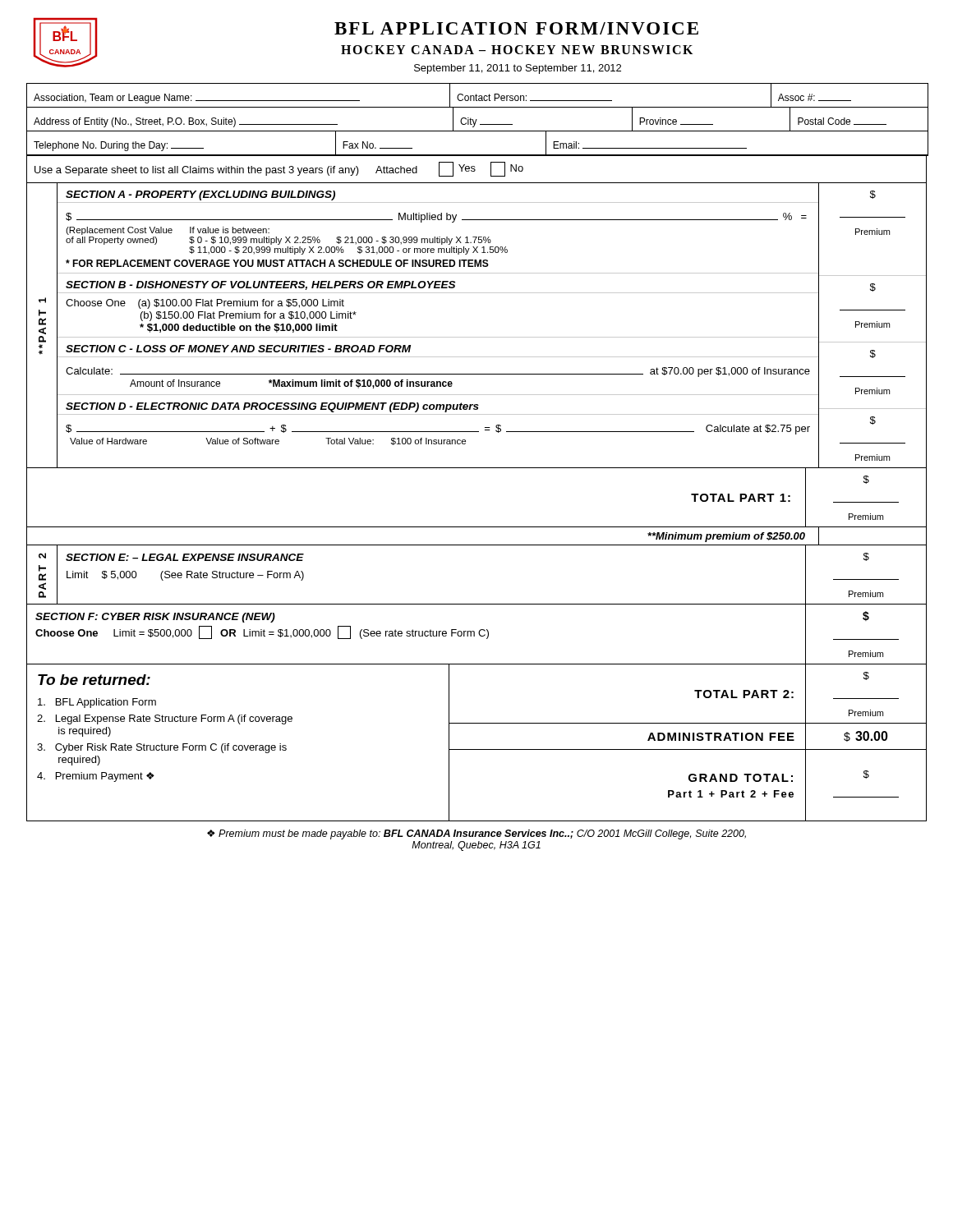Click on the passage starting "TOTAL PART 2:"
Image resolution: width=953 pixels, height=1232 pixels.
(x=745, y=694)
